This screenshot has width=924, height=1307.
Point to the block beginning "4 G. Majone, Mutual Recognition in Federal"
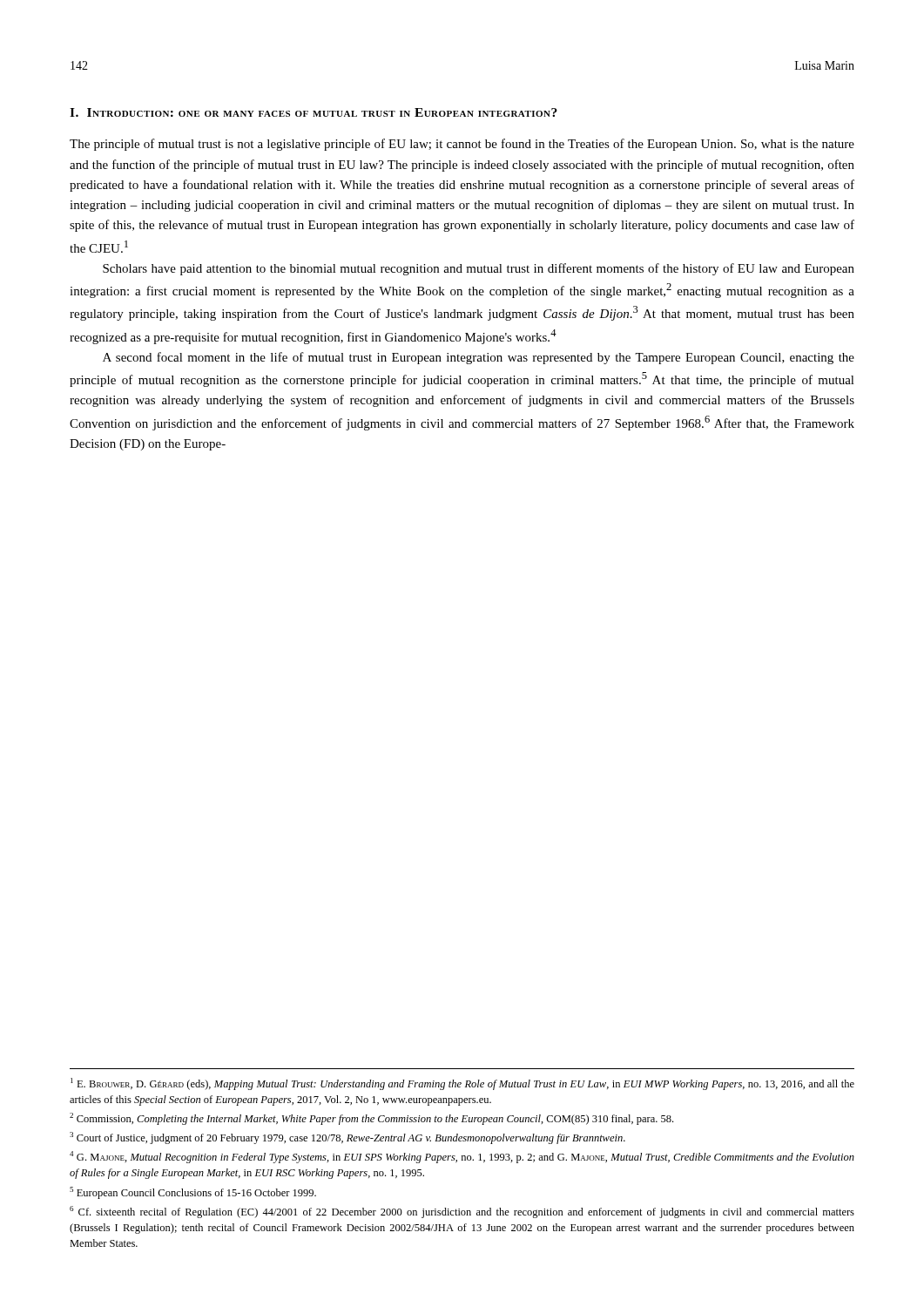pyautogui.click(x=462, y=1164)
